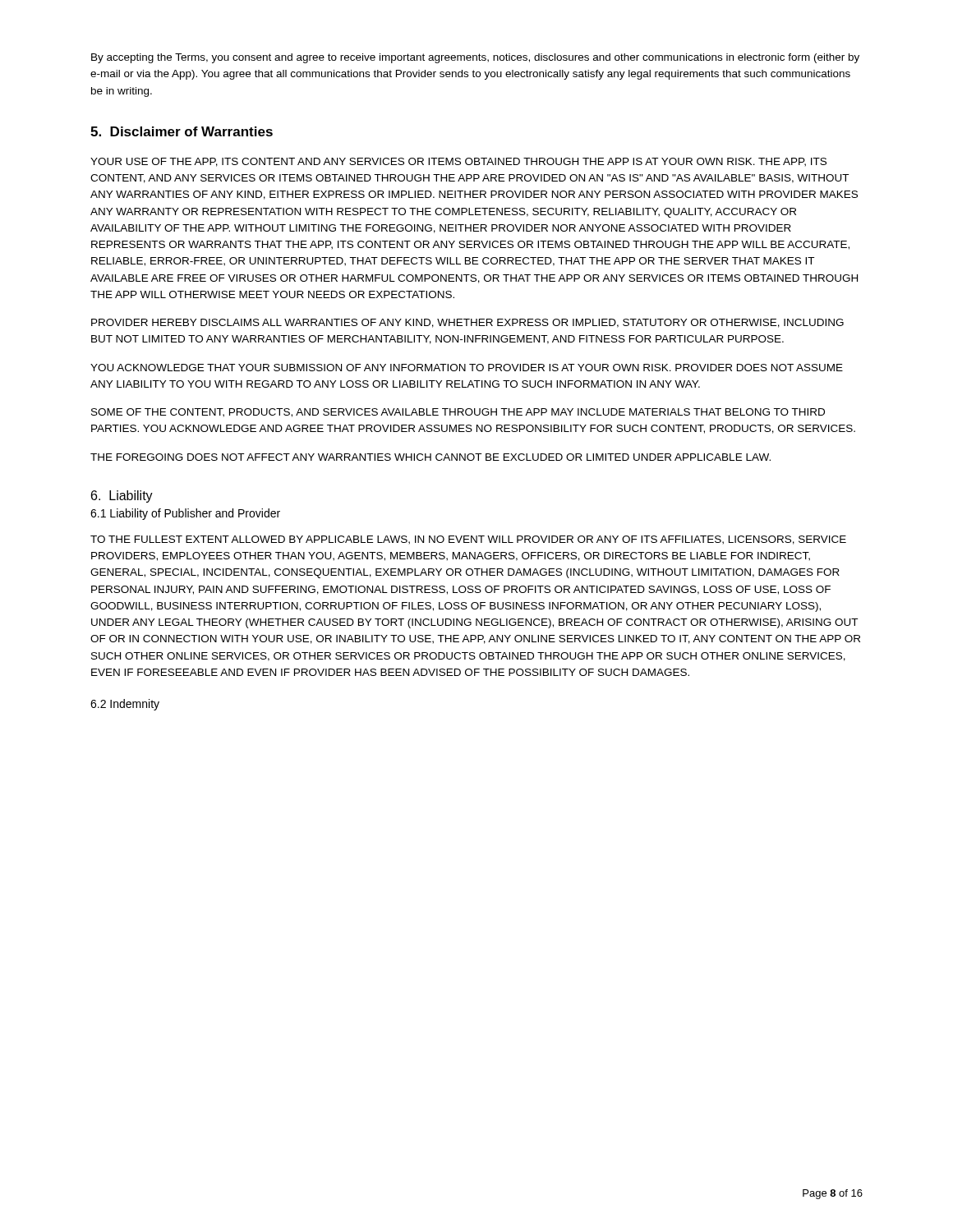This screenshot has height=1232, width=953.
Task: Locate the passage starting "6.2 Indemnity"
Action: 125,704
